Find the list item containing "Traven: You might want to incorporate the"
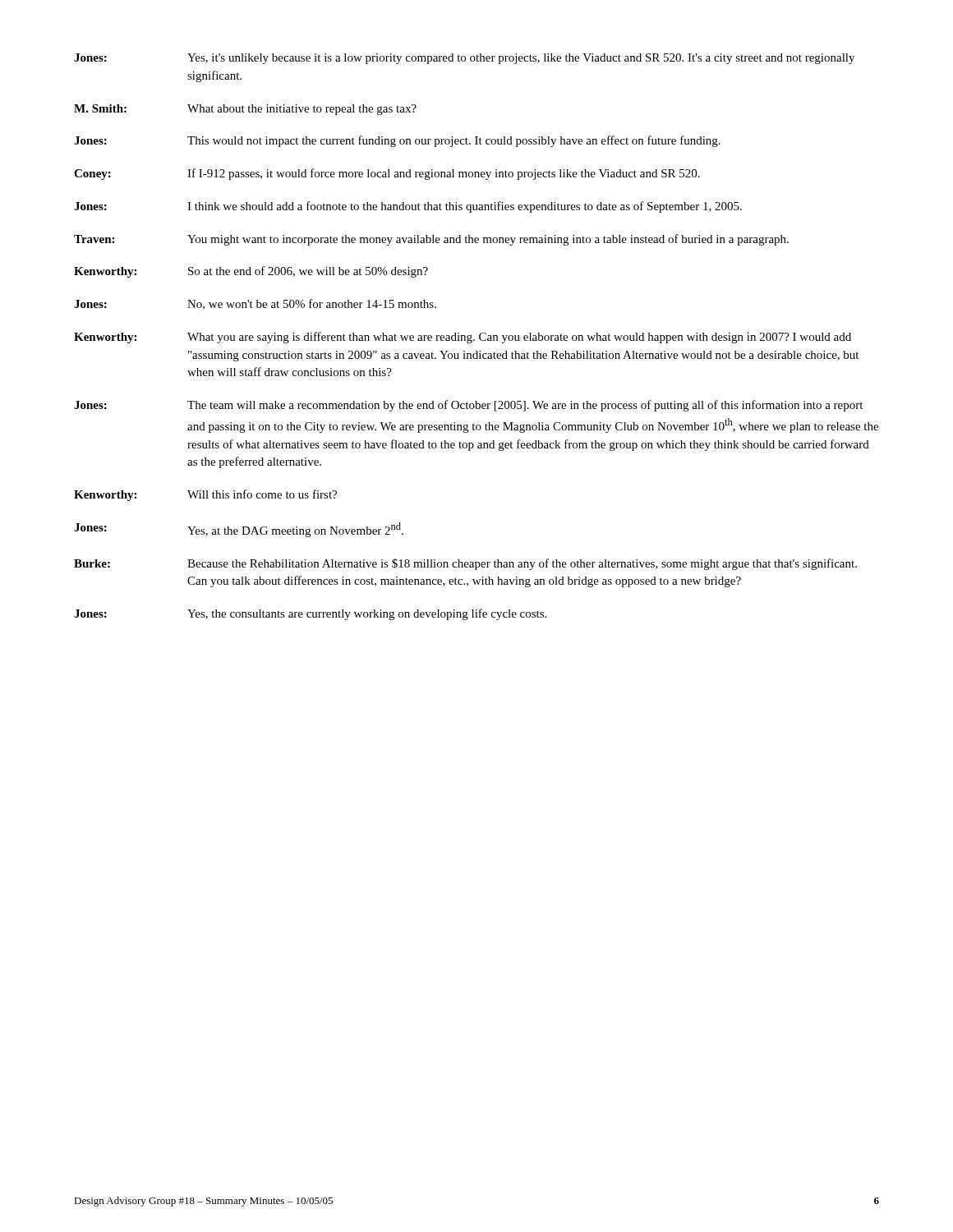953x1232 pixels. point(476,239)
